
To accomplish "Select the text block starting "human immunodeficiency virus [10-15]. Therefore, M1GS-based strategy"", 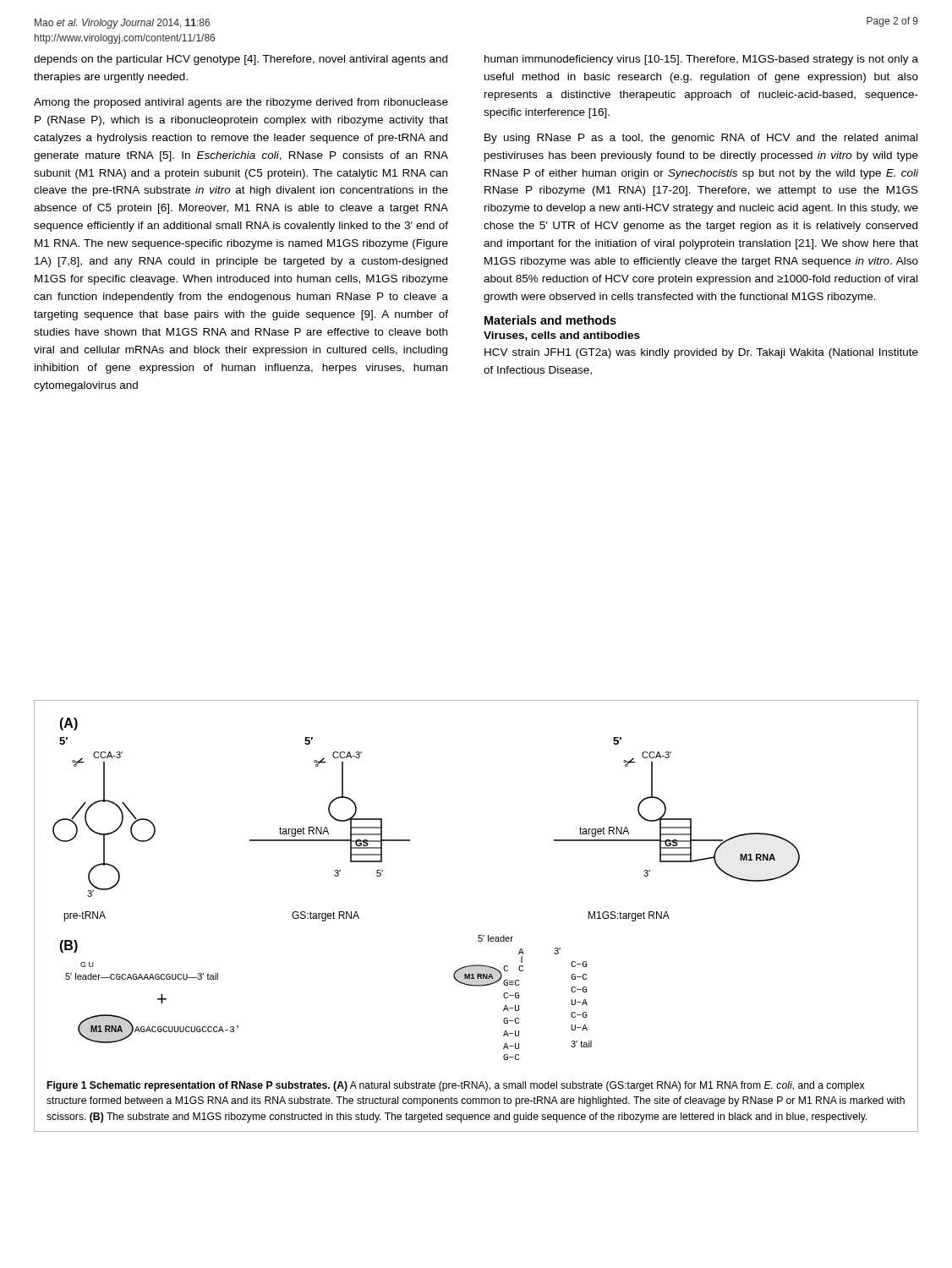I will [x=701, y=178].
